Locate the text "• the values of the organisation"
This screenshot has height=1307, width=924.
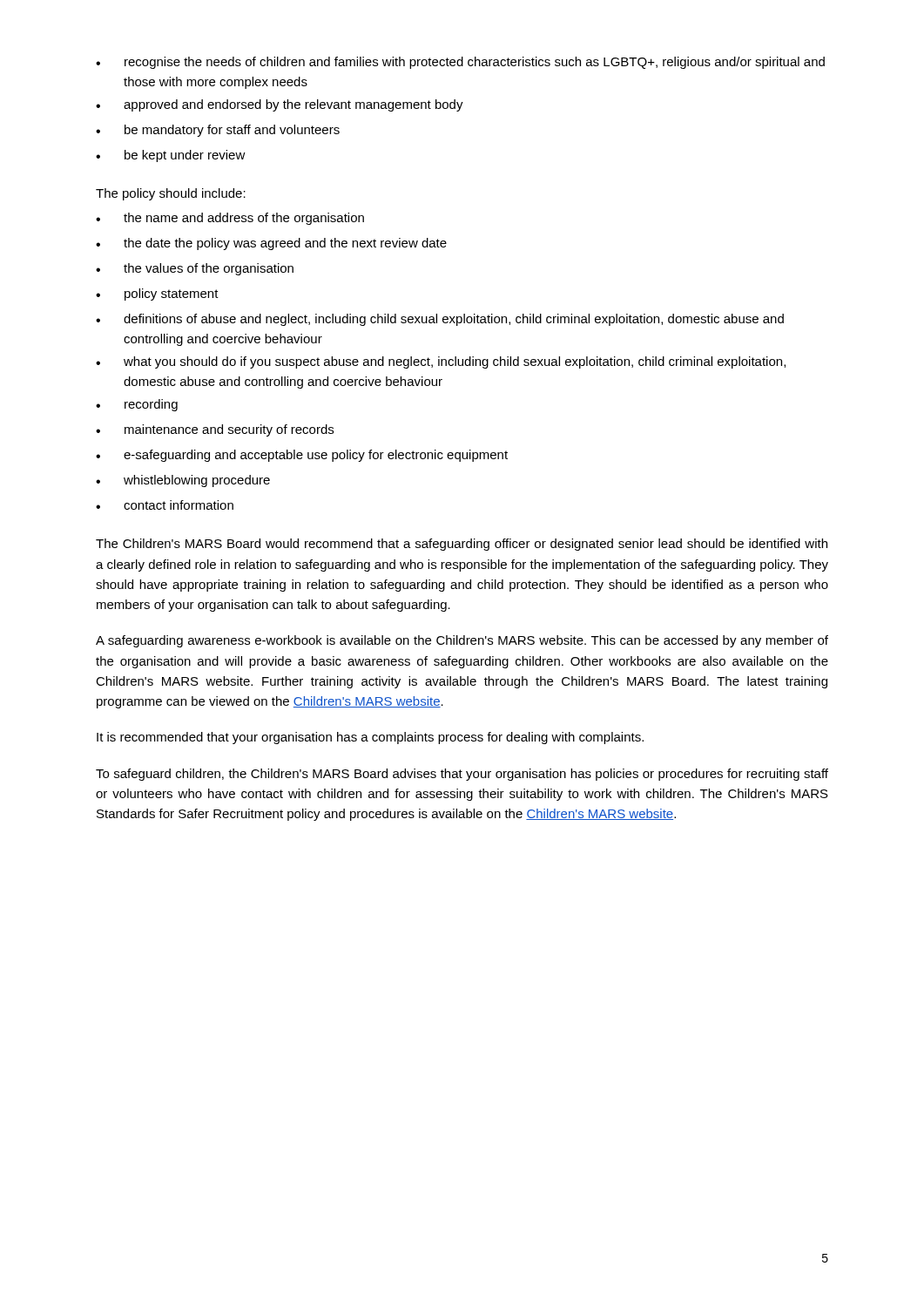(x=195, y=269)
